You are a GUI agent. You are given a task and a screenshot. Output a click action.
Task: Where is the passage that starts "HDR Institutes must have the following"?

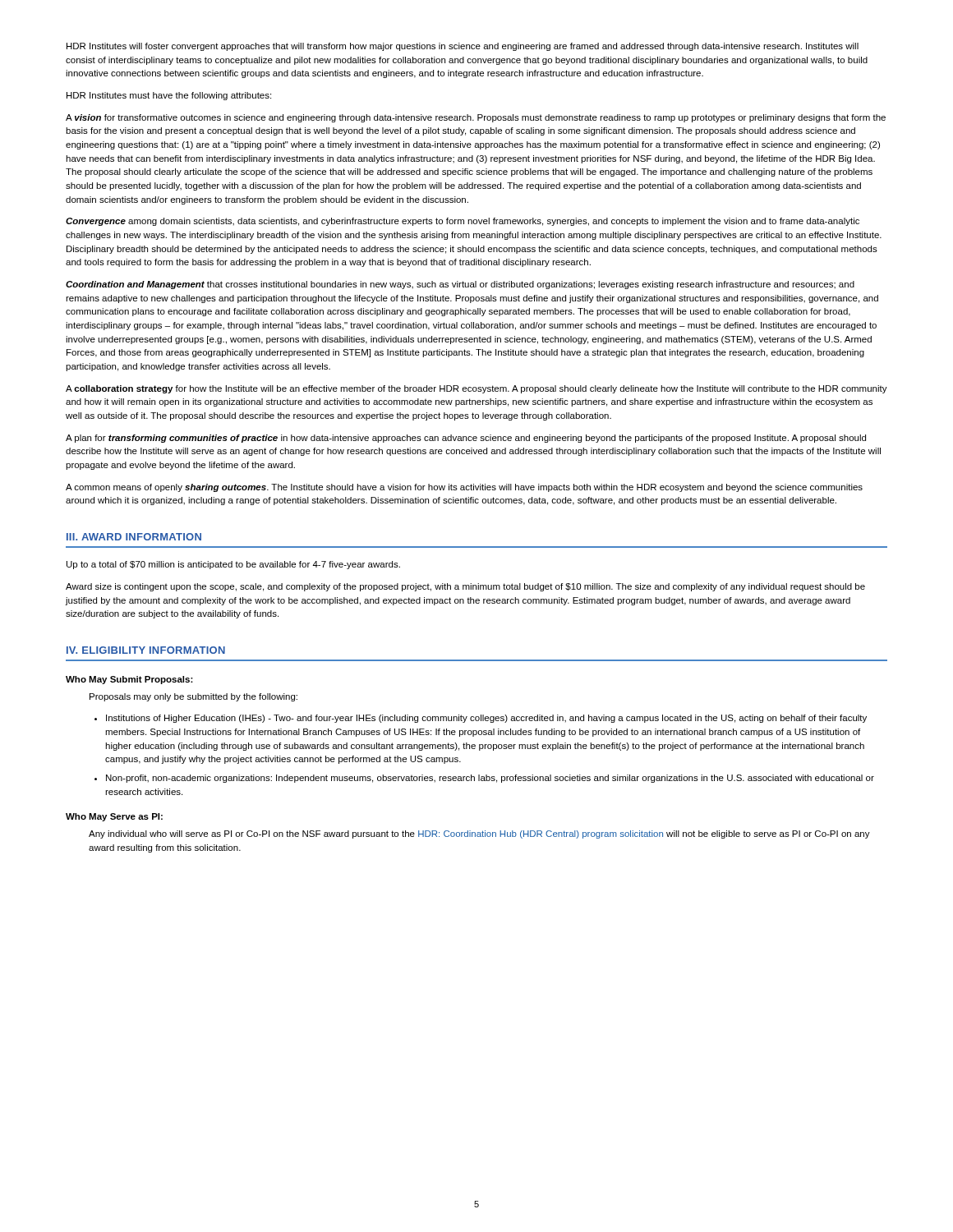[169, 95]
